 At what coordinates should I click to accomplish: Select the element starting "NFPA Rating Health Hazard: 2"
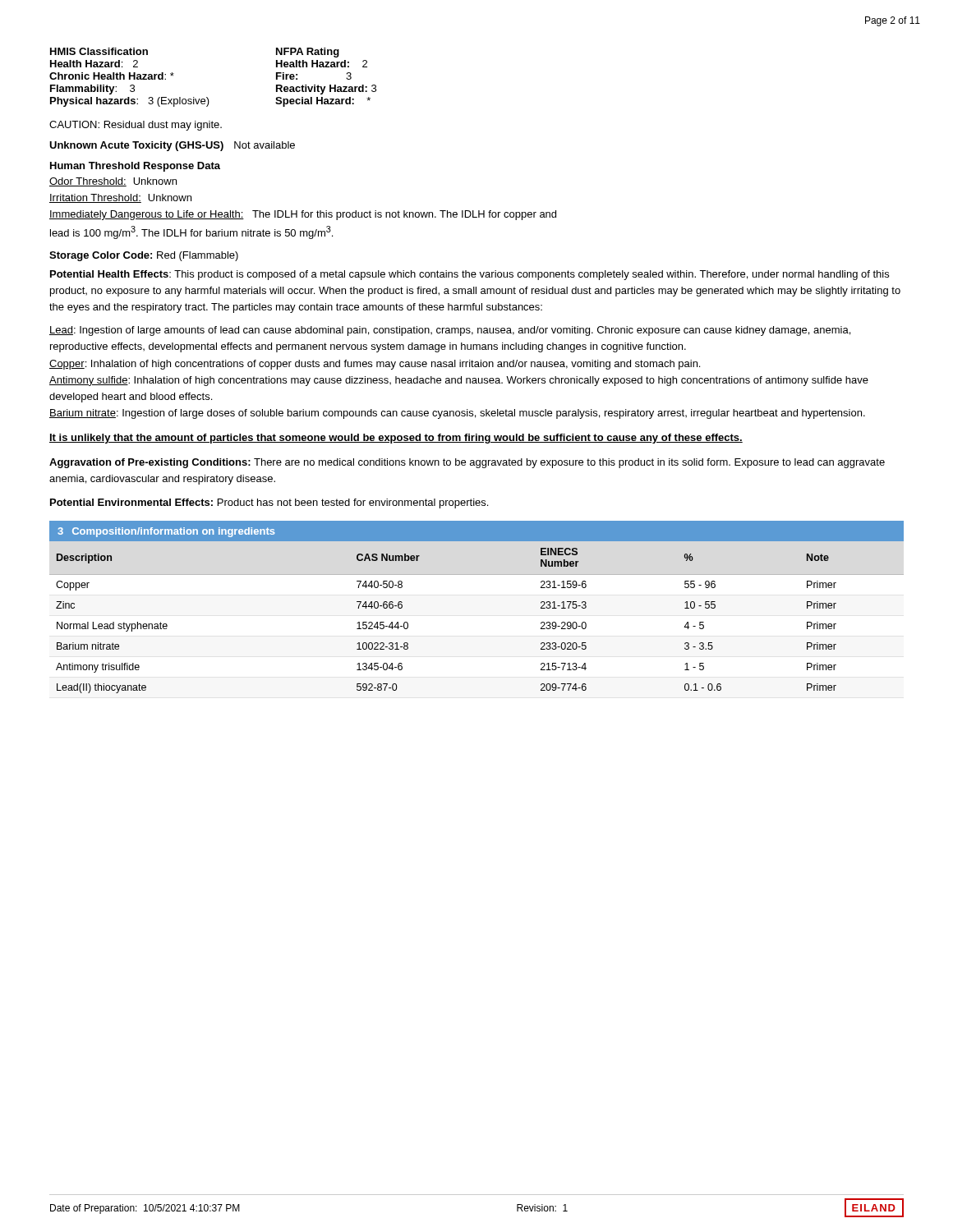tap(326, 76)
